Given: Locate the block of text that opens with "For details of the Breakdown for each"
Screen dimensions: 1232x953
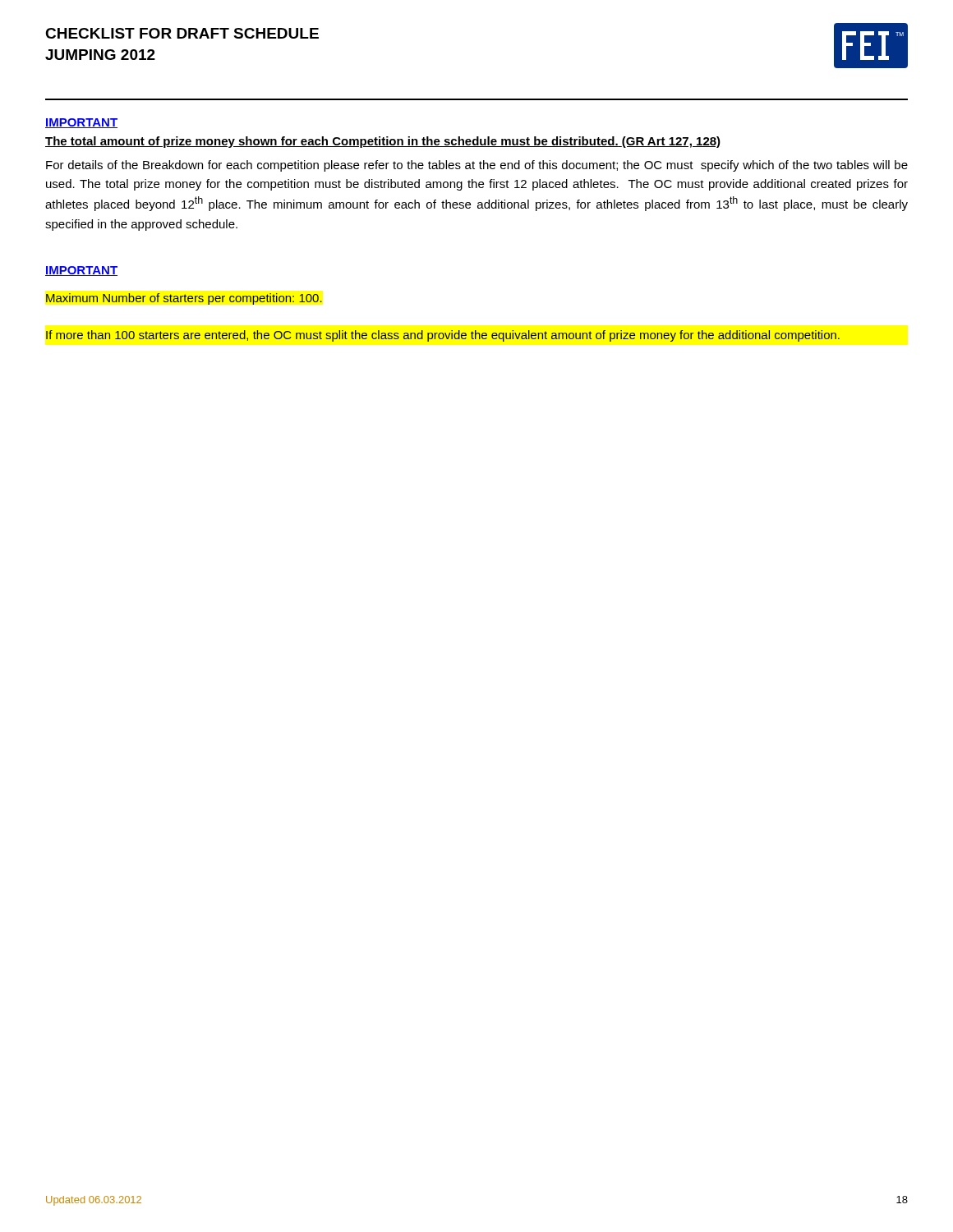Looking at the screenshot, I should [476, 194].
